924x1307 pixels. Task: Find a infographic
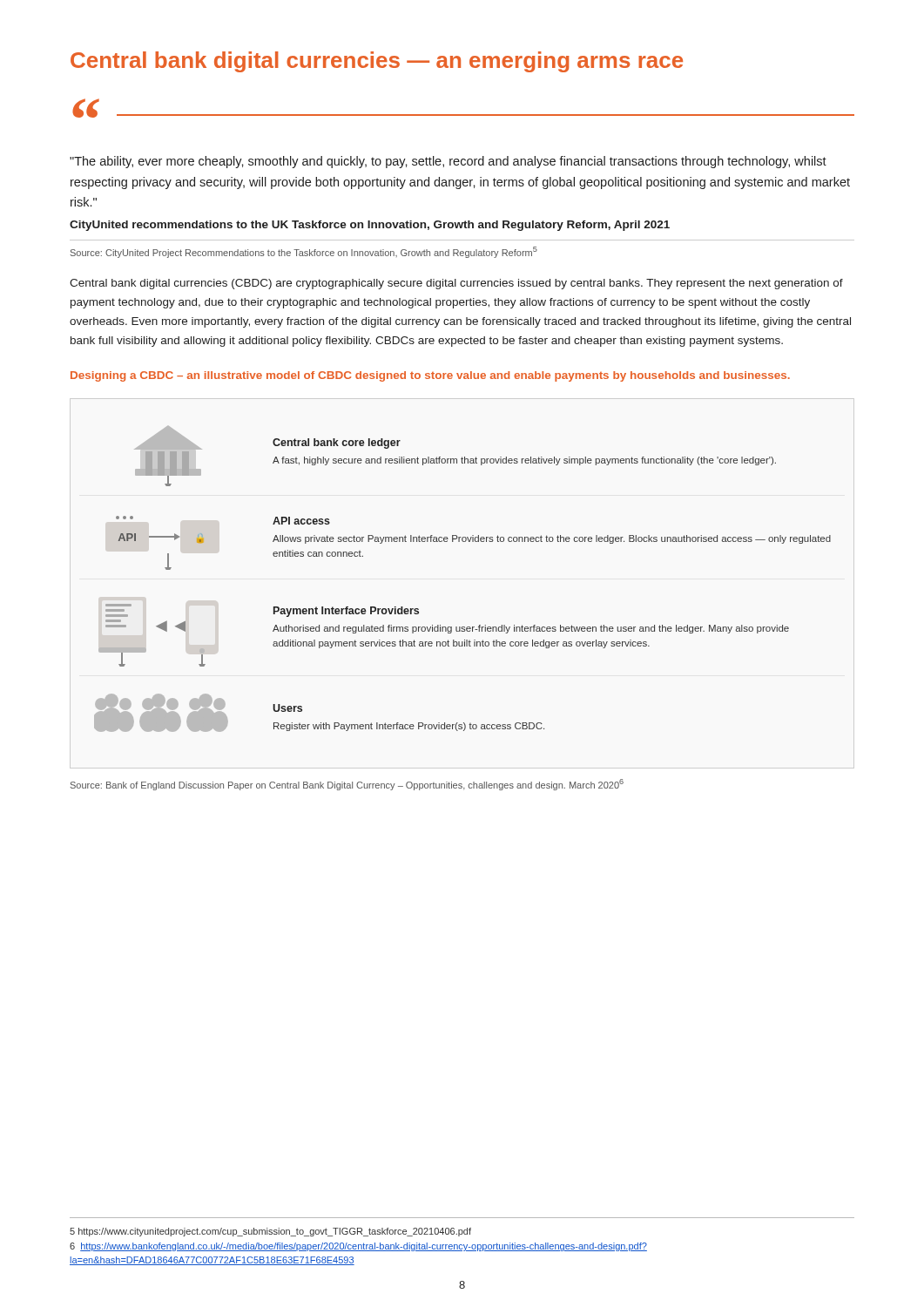462,583
